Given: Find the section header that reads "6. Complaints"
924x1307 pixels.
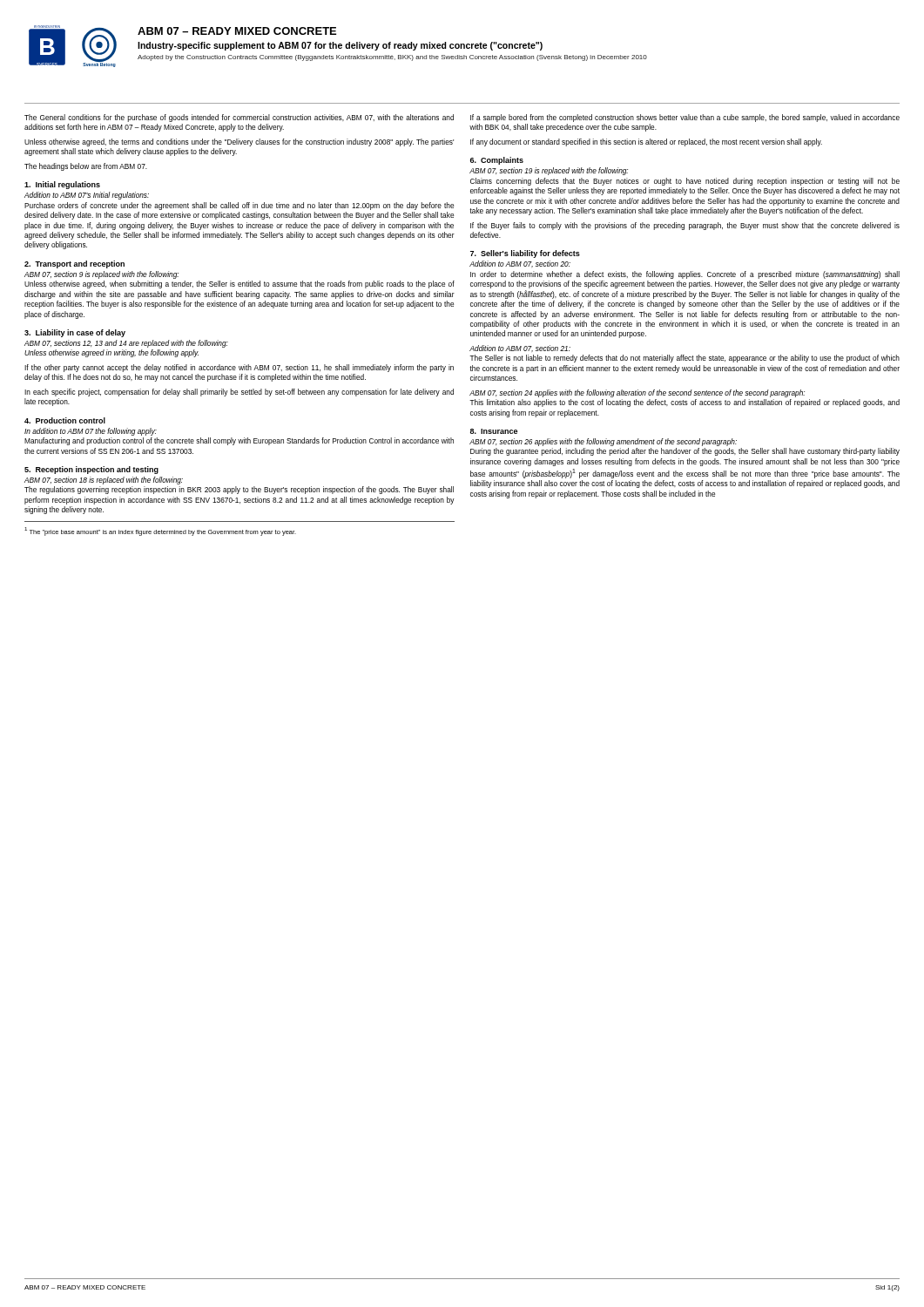Looking at the screenshot, I should (x=497, y=161).
